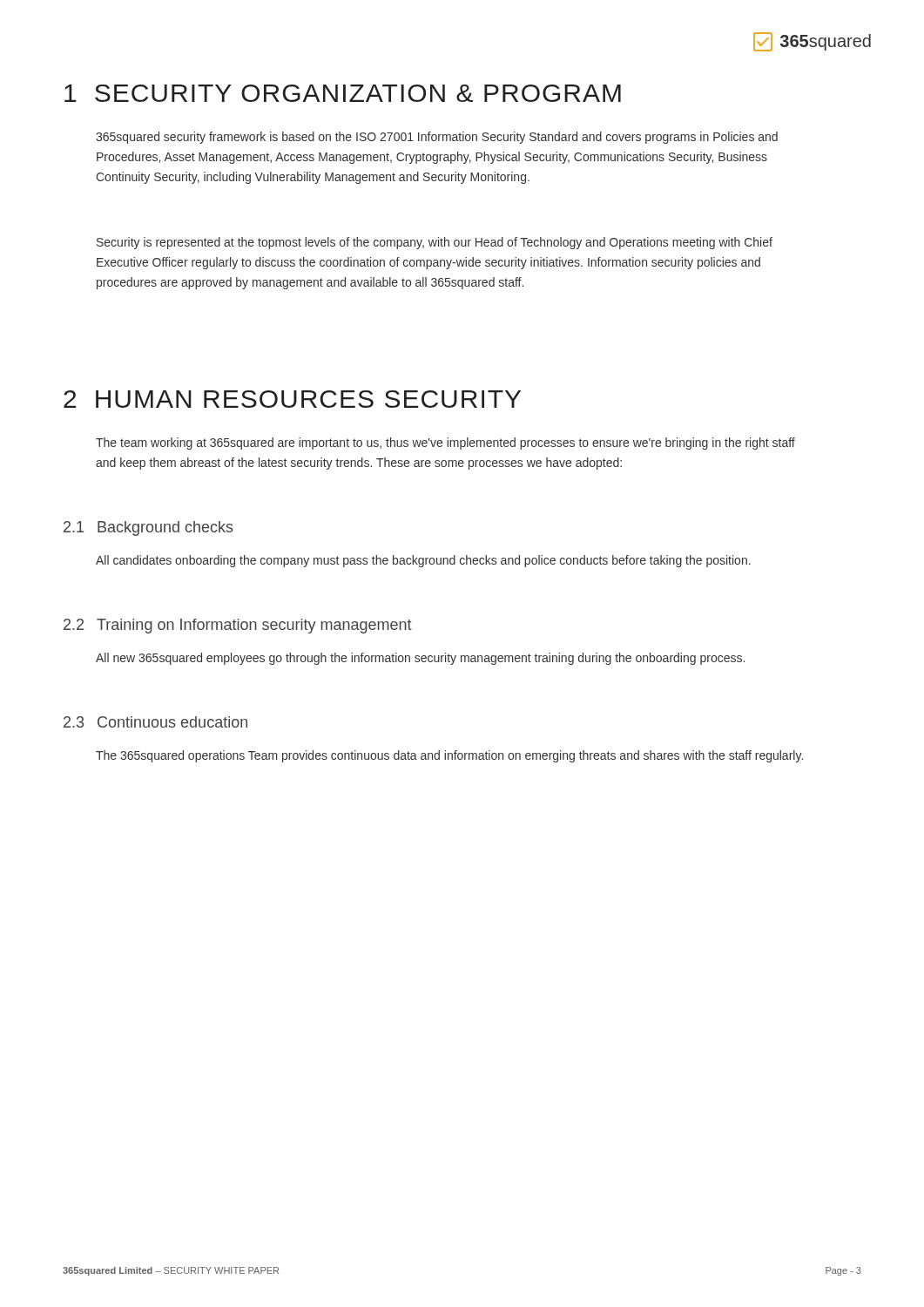Find the section header that reads "2.2Training on Information"
The height and width of the screenshot is (1307, 924).
pos(238,626)
